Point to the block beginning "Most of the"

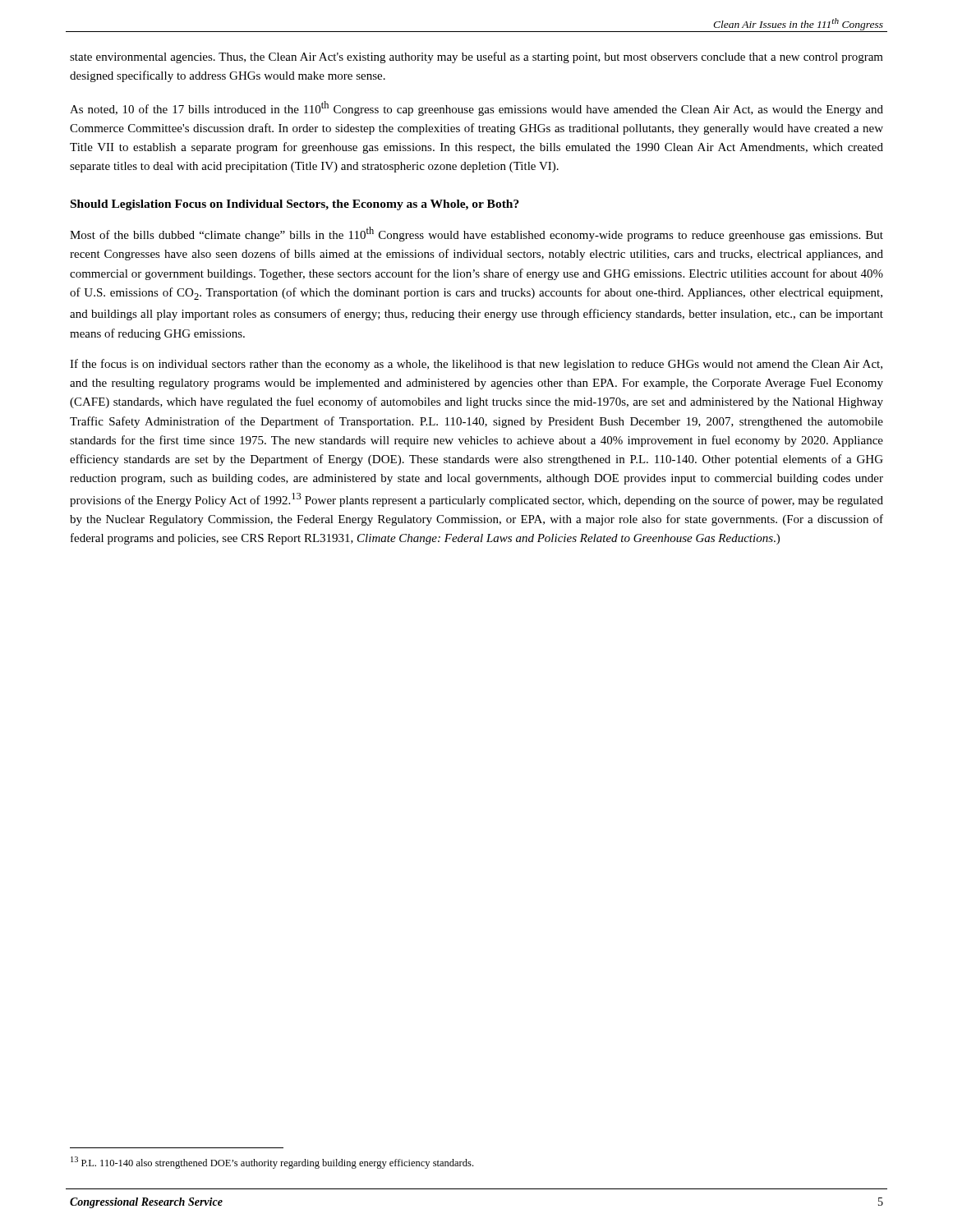point(476,282)
